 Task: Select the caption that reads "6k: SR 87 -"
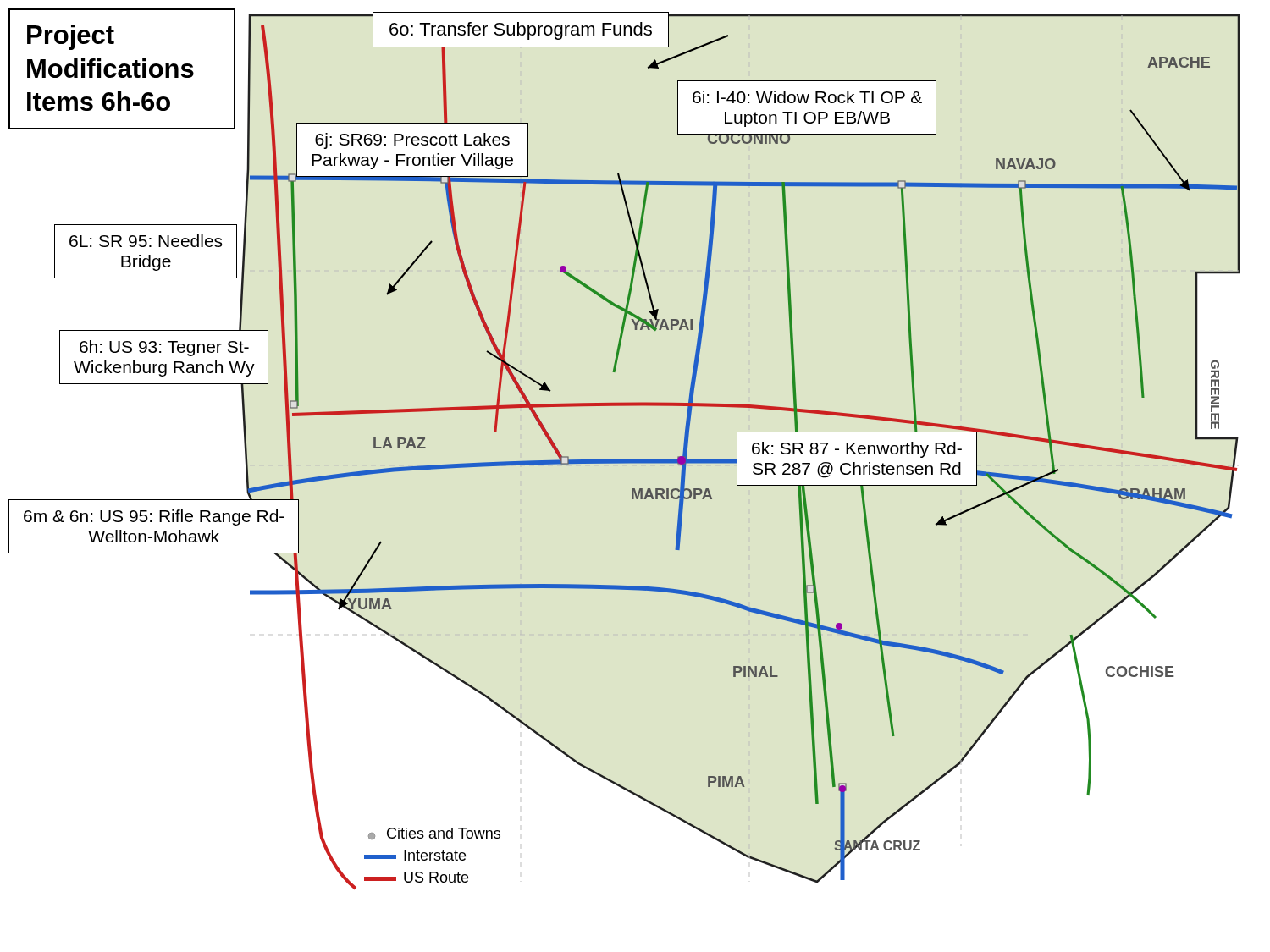coord(857,458)
